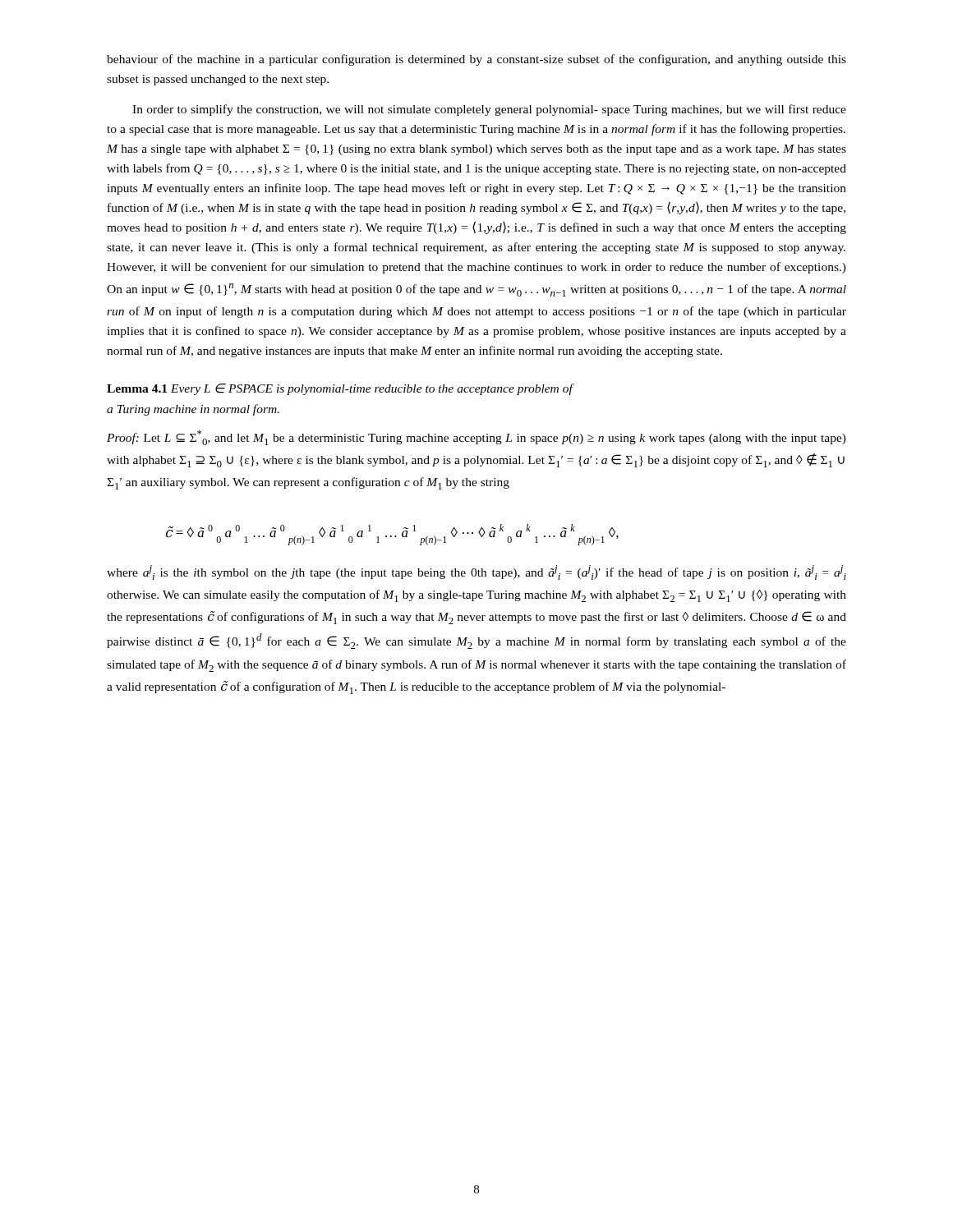
Task: Point to the passage starting "where aji is the ith"
Action: (476, 629)
